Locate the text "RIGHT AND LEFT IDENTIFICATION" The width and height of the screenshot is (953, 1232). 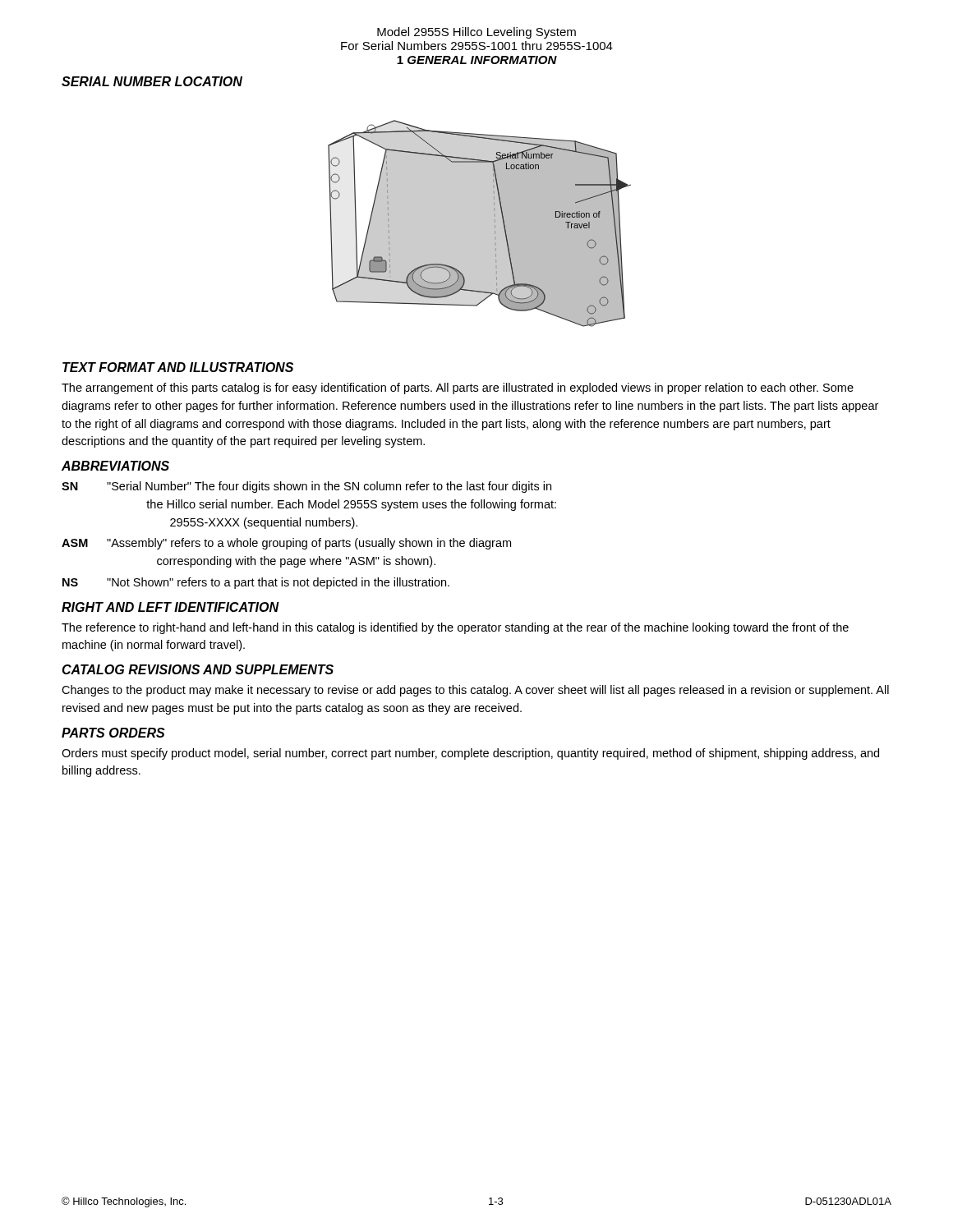(170, 607)
